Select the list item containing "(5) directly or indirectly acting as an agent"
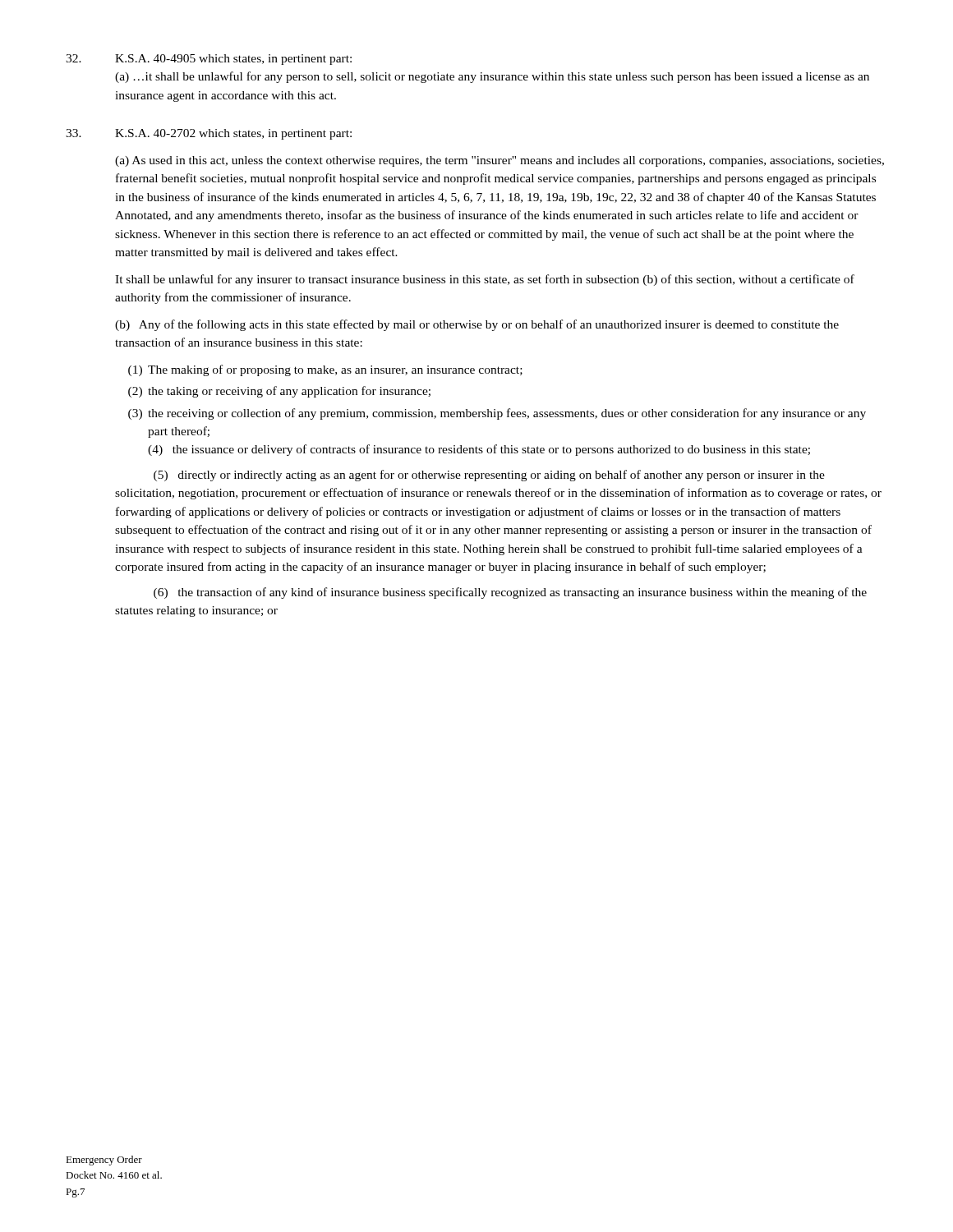Viewport: 953px width, 1232px height. tap(498, 520)
